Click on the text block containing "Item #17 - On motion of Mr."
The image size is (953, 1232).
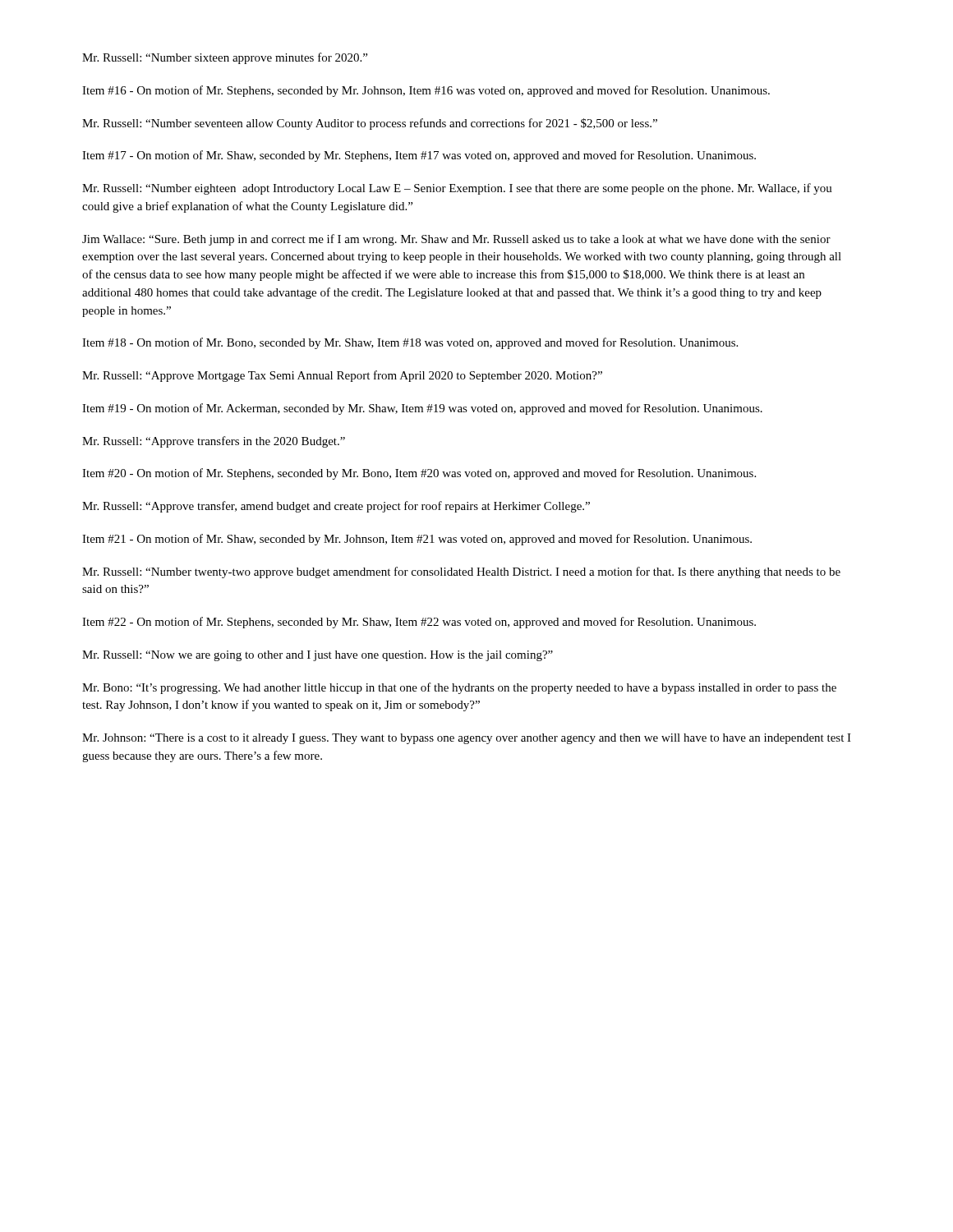click(419, 155)
